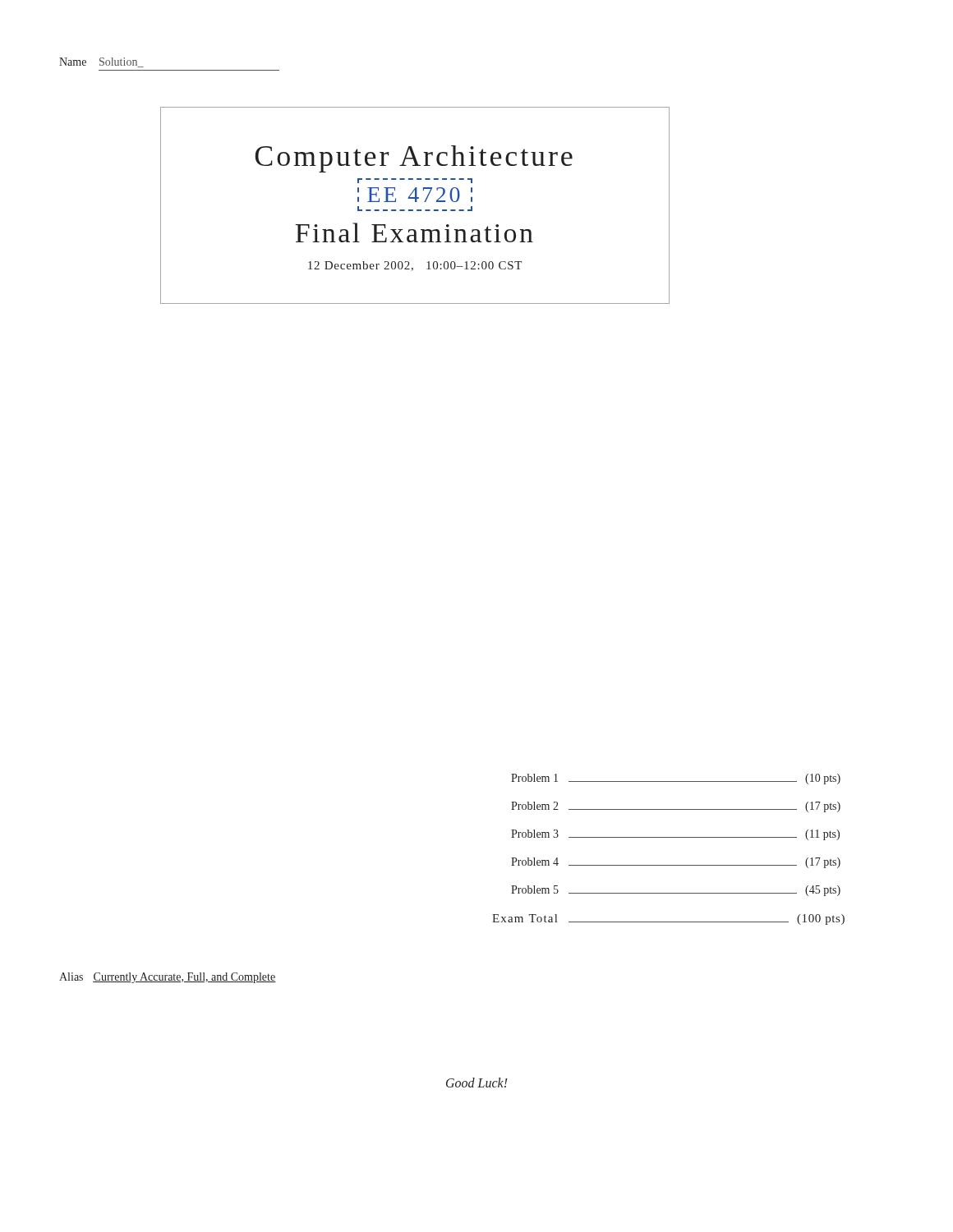
Task: Click on the table containing "Problem 1 (10"
Action: pyautogui.click(x=674, y=849)
